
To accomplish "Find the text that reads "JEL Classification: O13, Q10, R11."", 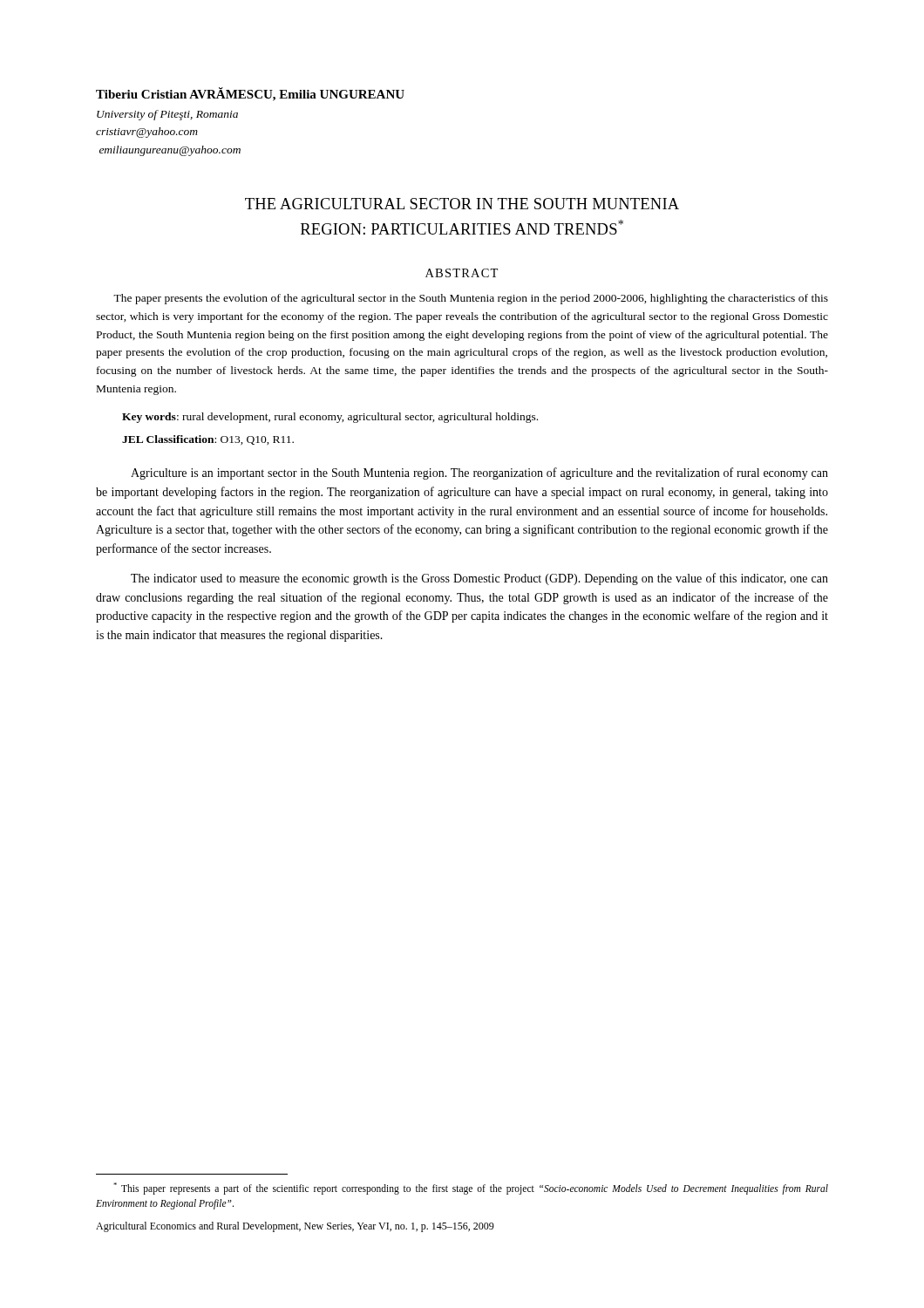I will (x=208, y=439).
